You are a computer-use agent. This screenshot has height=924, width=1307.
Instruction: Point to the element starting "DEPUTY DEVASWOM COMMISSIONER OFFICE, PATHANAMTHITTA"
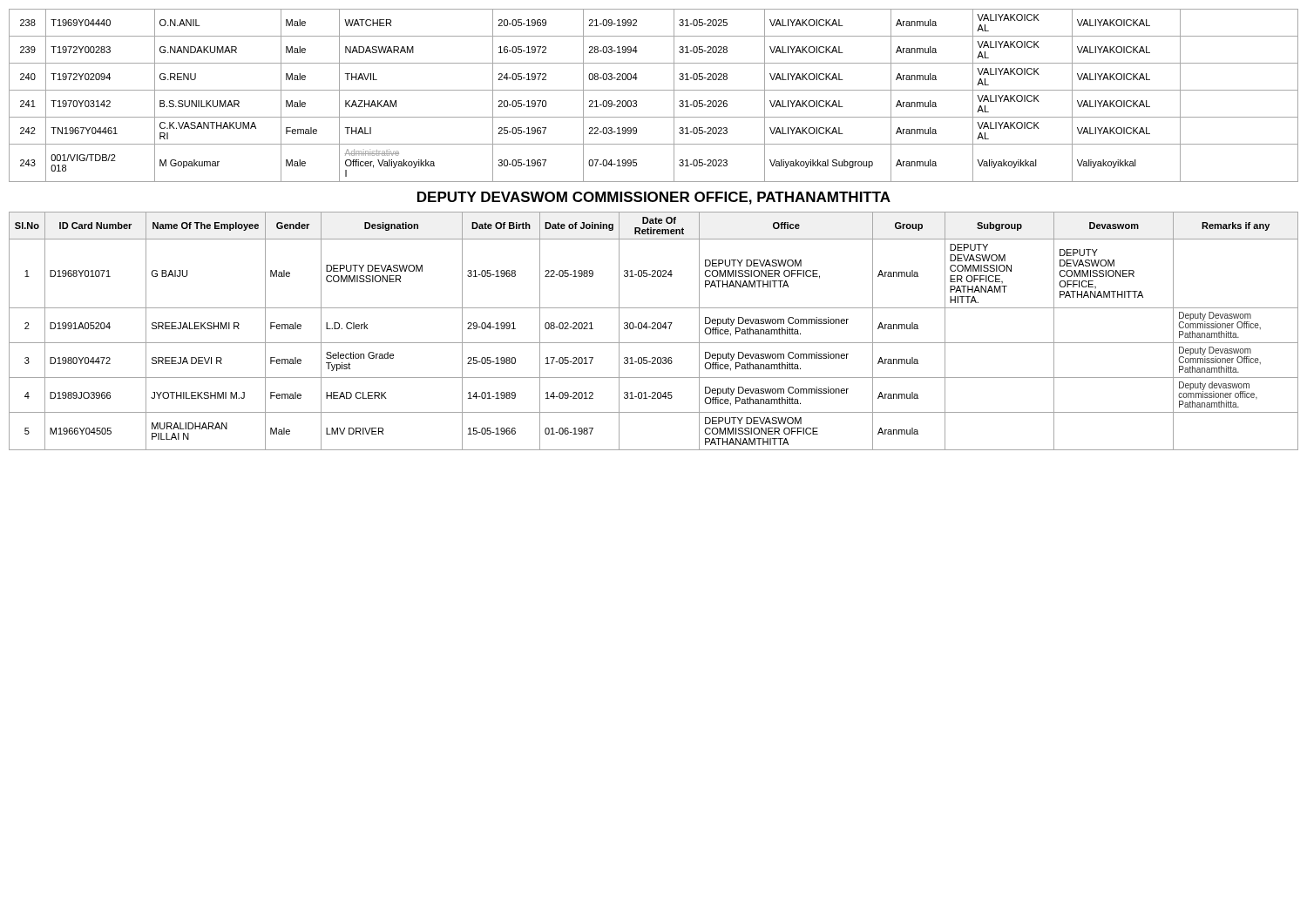pos(654,197)
